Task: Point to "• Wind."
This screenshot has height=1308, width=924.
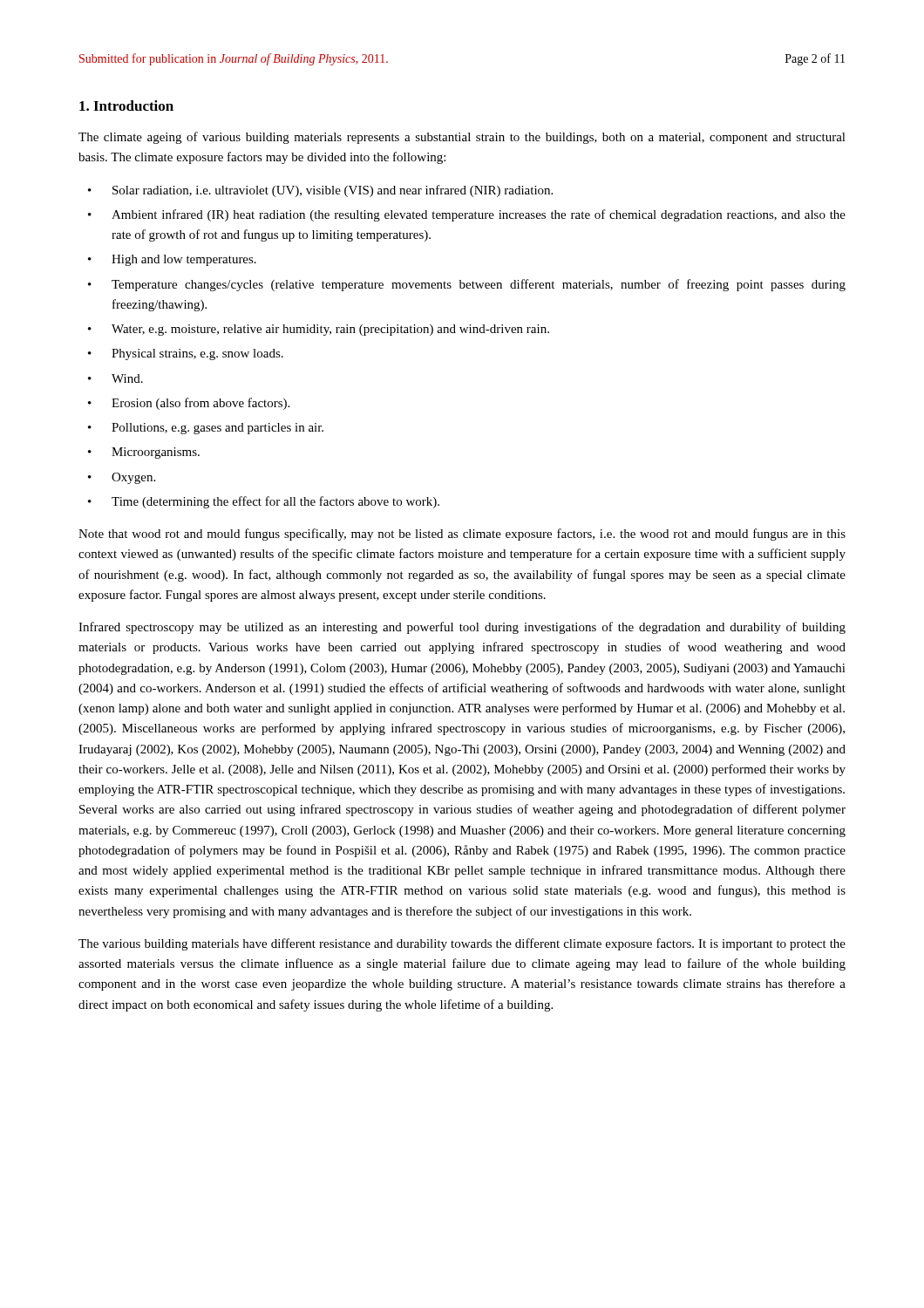Action: pyautogui.click(x=116, y=378)
